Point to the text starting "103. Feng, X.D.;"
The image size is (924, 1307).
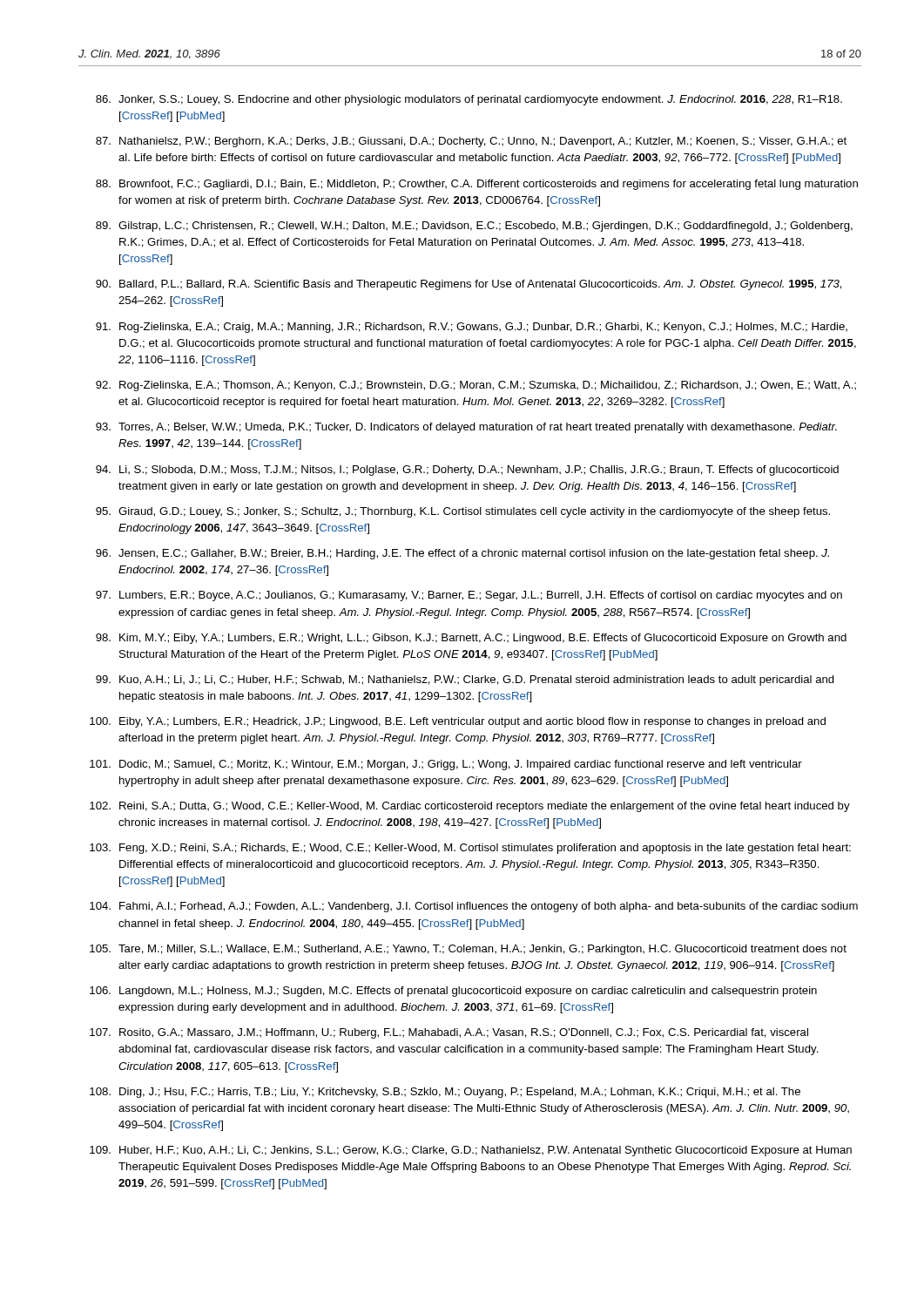[470, 864]
